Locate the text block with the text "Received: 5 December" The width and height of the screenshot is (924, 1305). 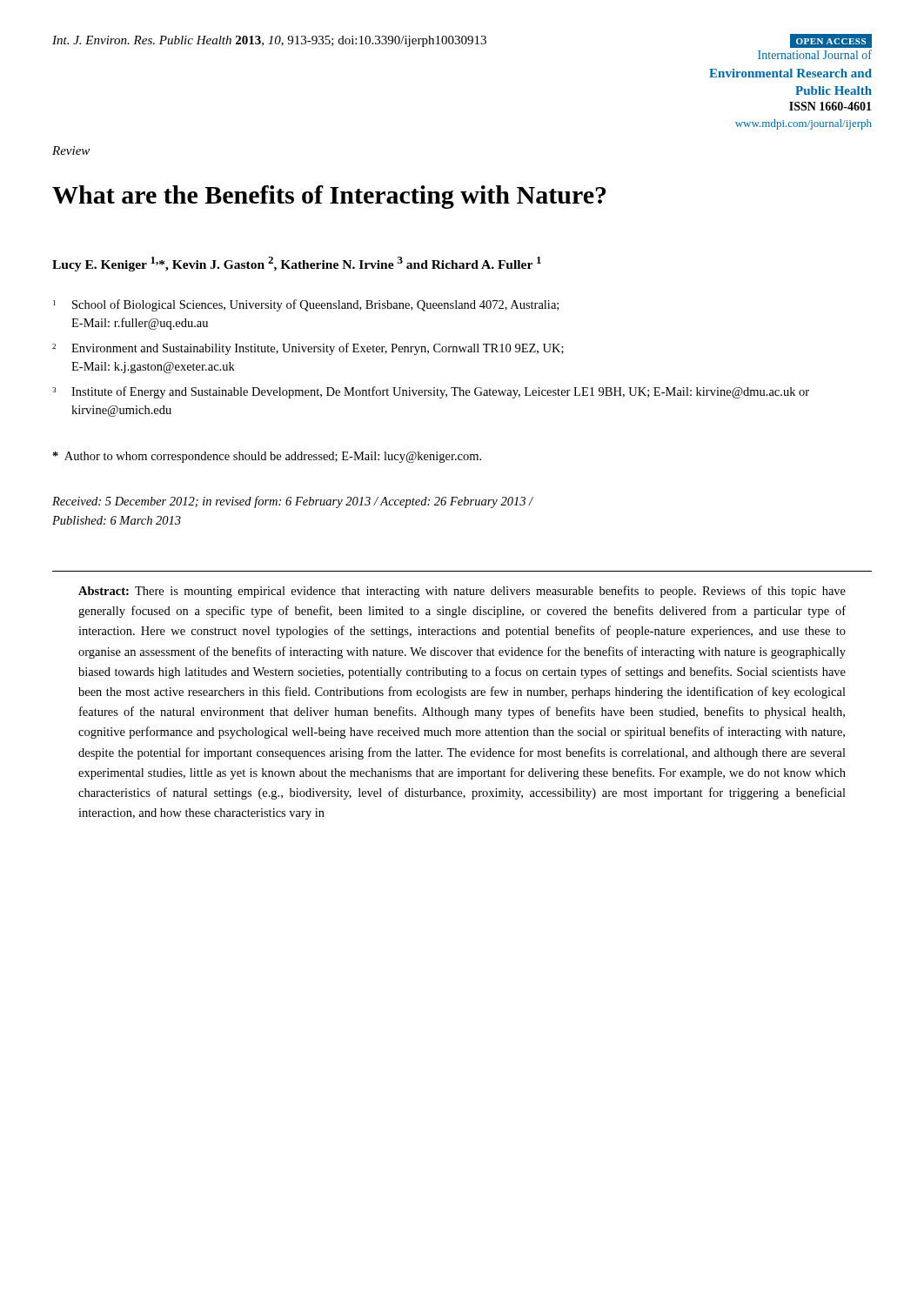click(292, 511)
